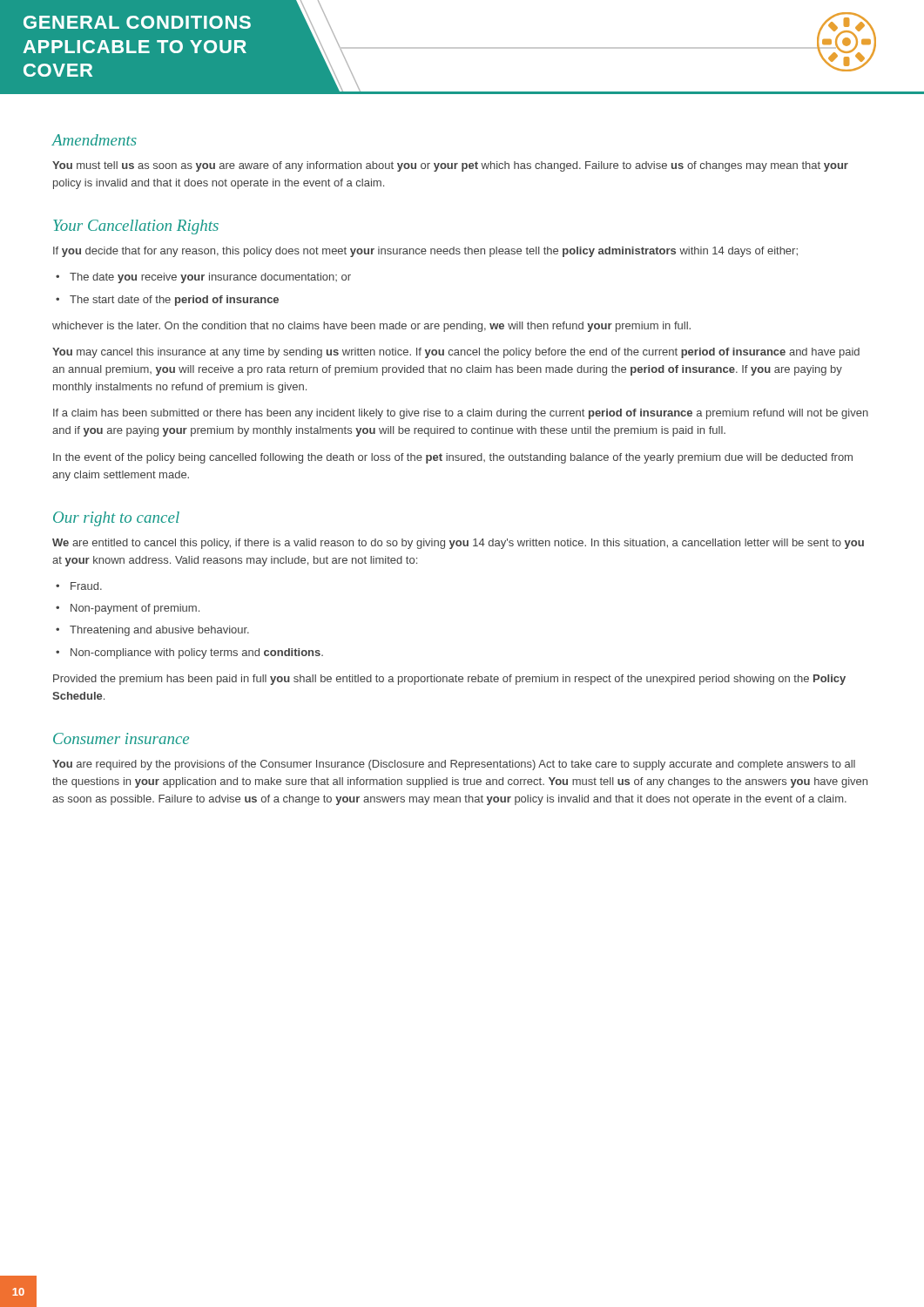This screenshot has height=1307, width=924.
Task: Locate the block of text that opens with "You may cancel this insurance at any time"
Action: (x=456, y=369)
